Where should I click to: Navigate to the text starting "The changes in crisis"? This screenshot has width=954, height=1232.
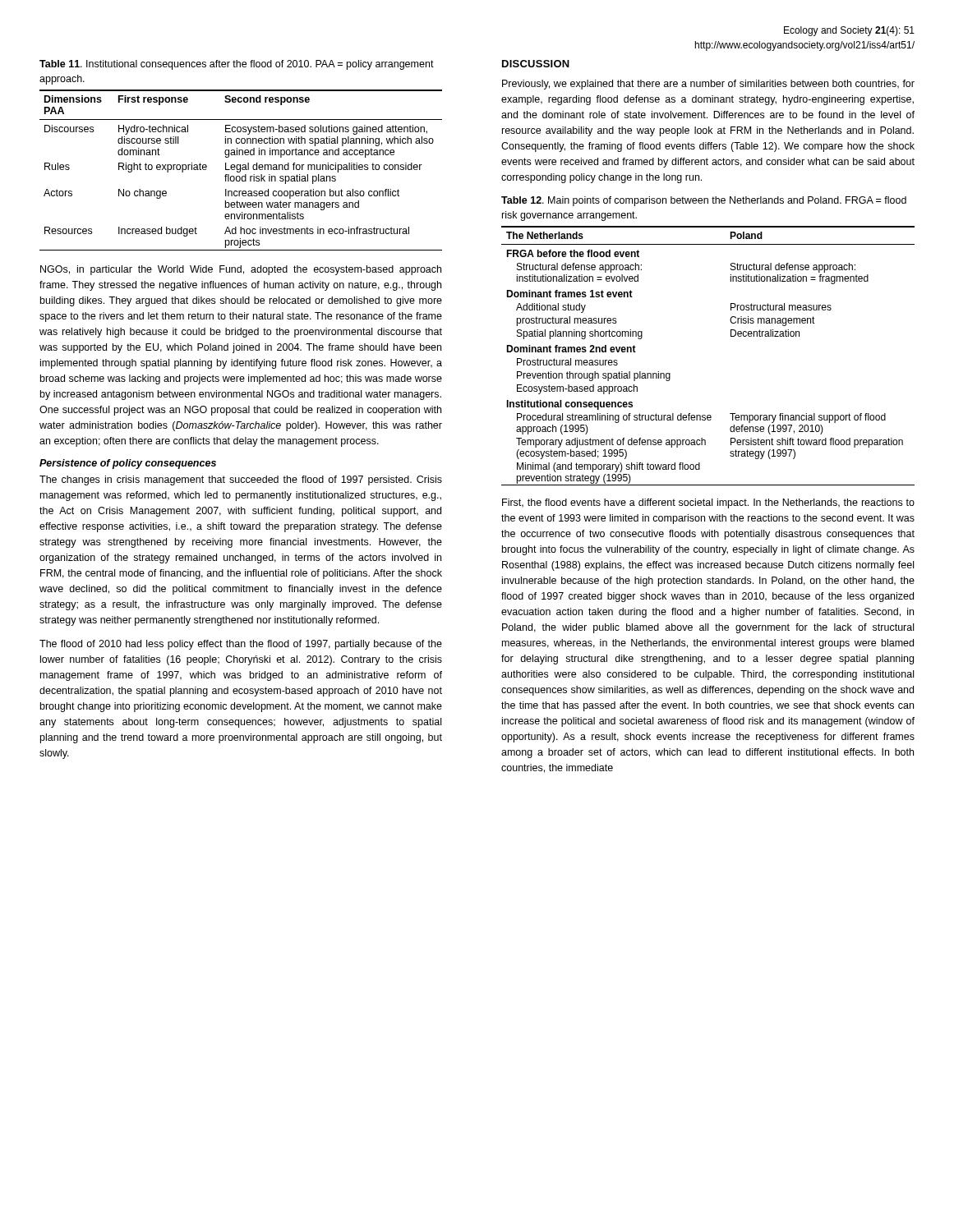point(241,550)
